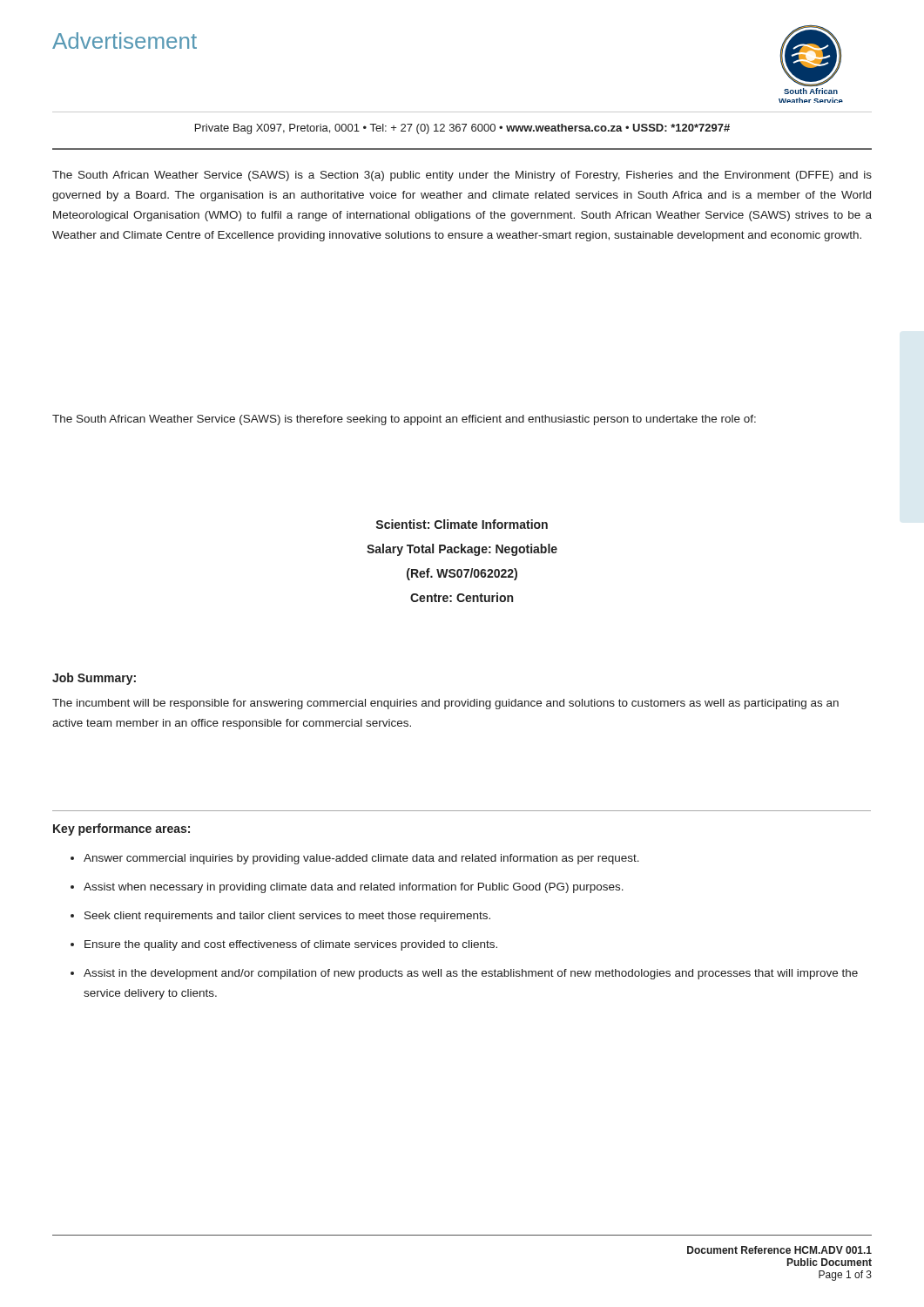Point to the block beginning "Ensure the quality and cost"
The image size is (924, 1307).
tap(291, 944)
